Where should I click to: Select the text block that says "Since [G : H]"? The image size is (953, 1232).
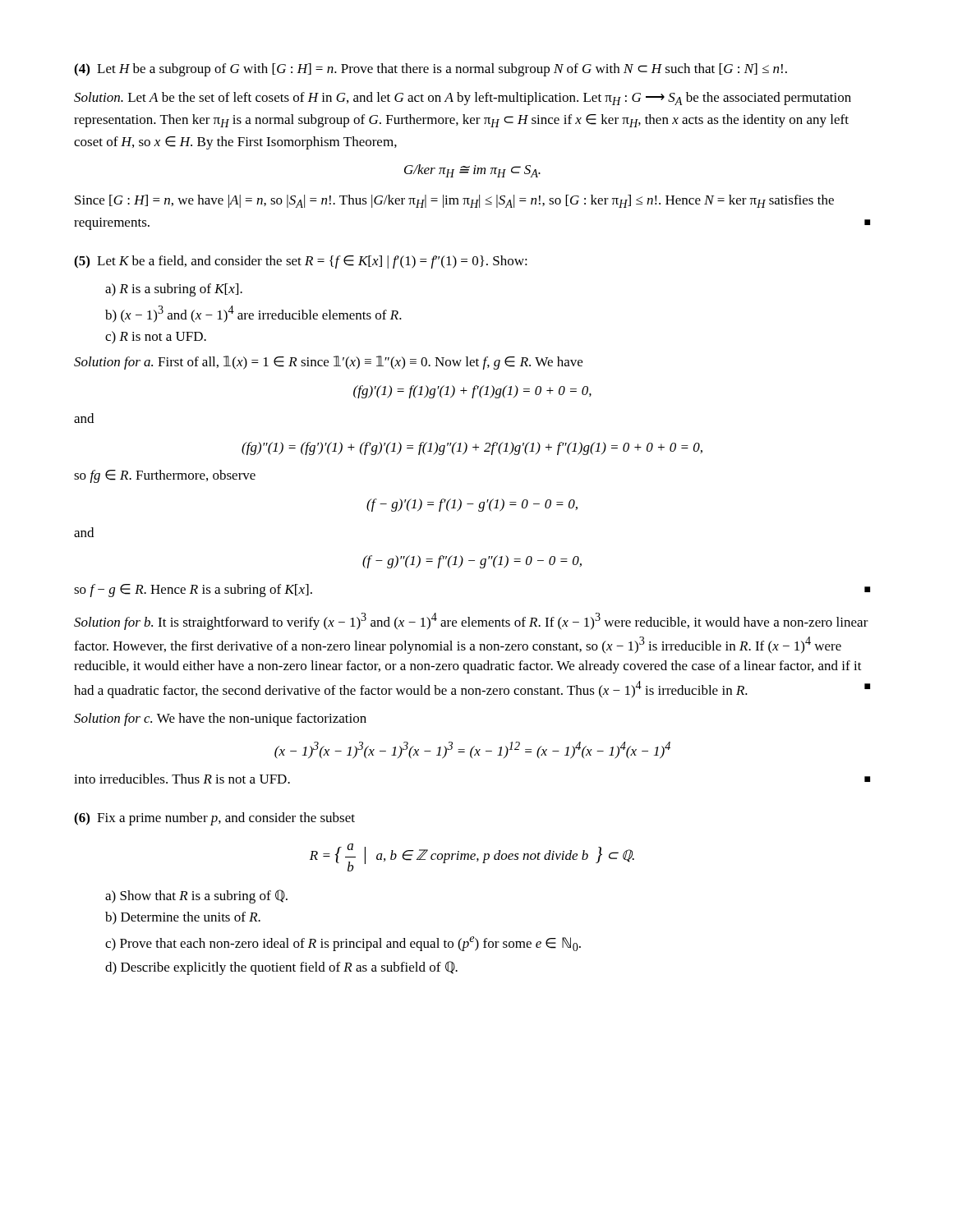[472, 212]
